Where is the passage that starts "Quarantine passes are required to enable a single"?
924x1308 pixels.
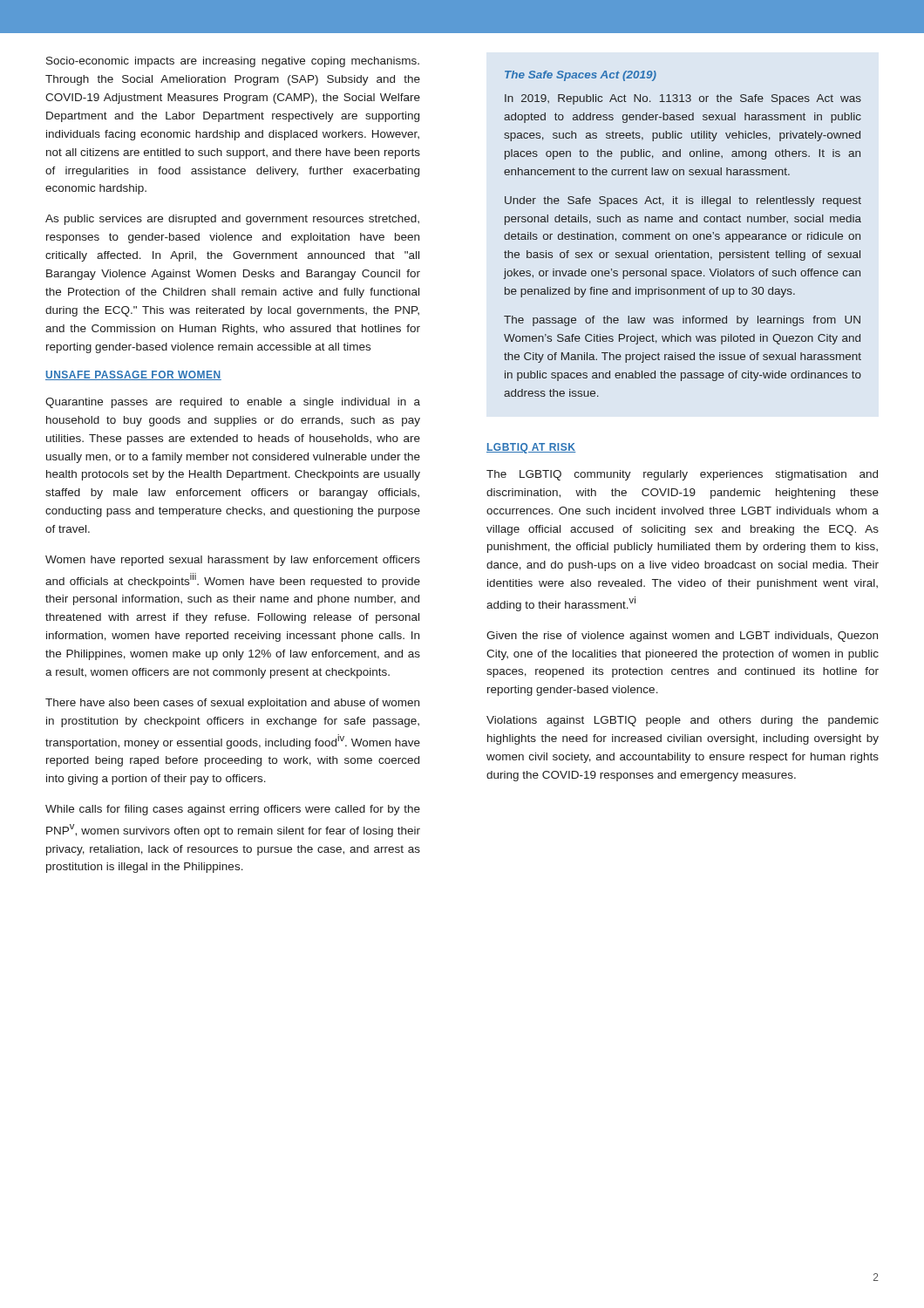pyautogui.click(x=233, y=466)
